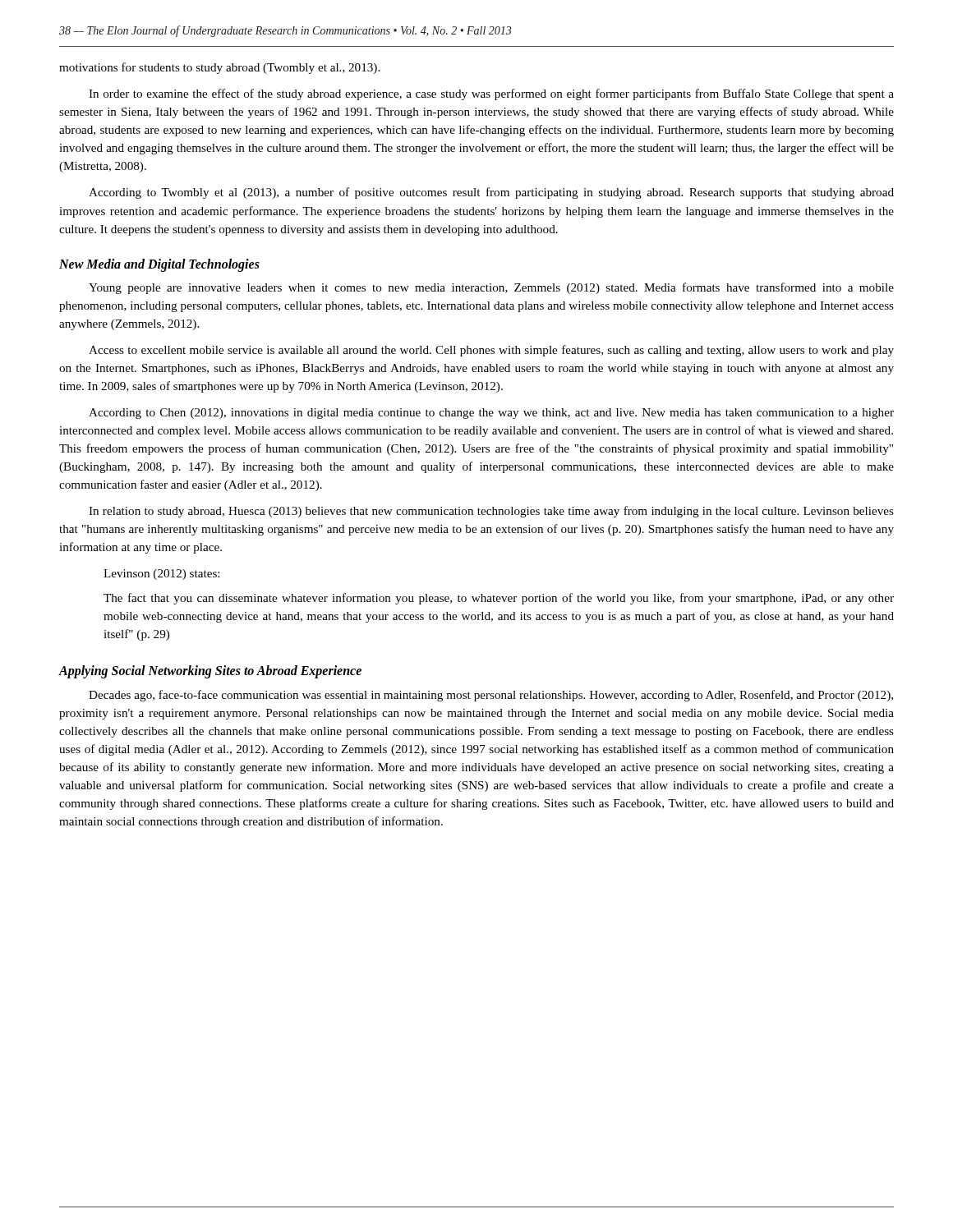
Task: Find the element starting "In order to examine the"
Action: (x=476, y=130)
